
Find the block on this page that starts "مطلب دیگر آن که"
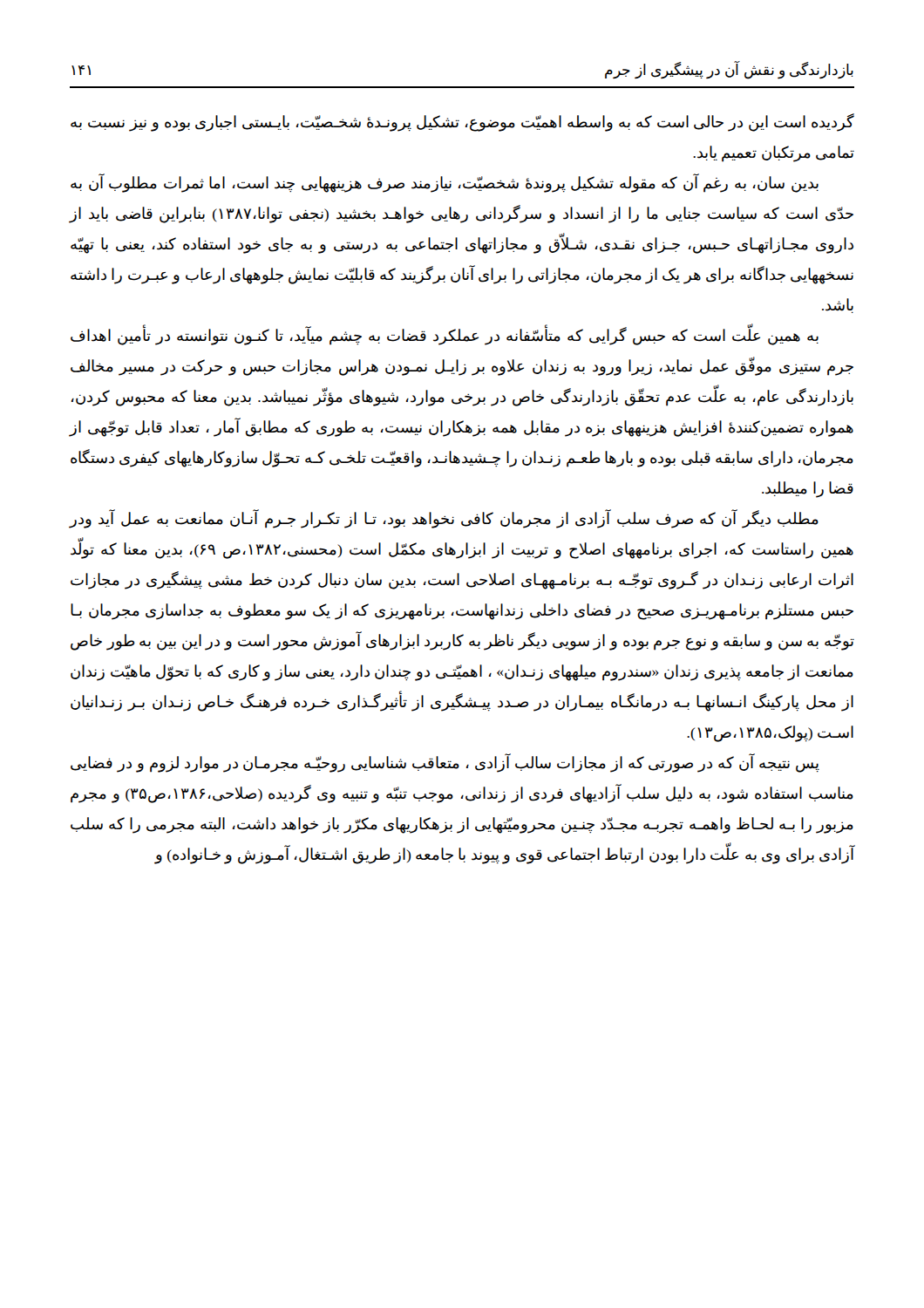pyautogui.click(x=462, y=626)
